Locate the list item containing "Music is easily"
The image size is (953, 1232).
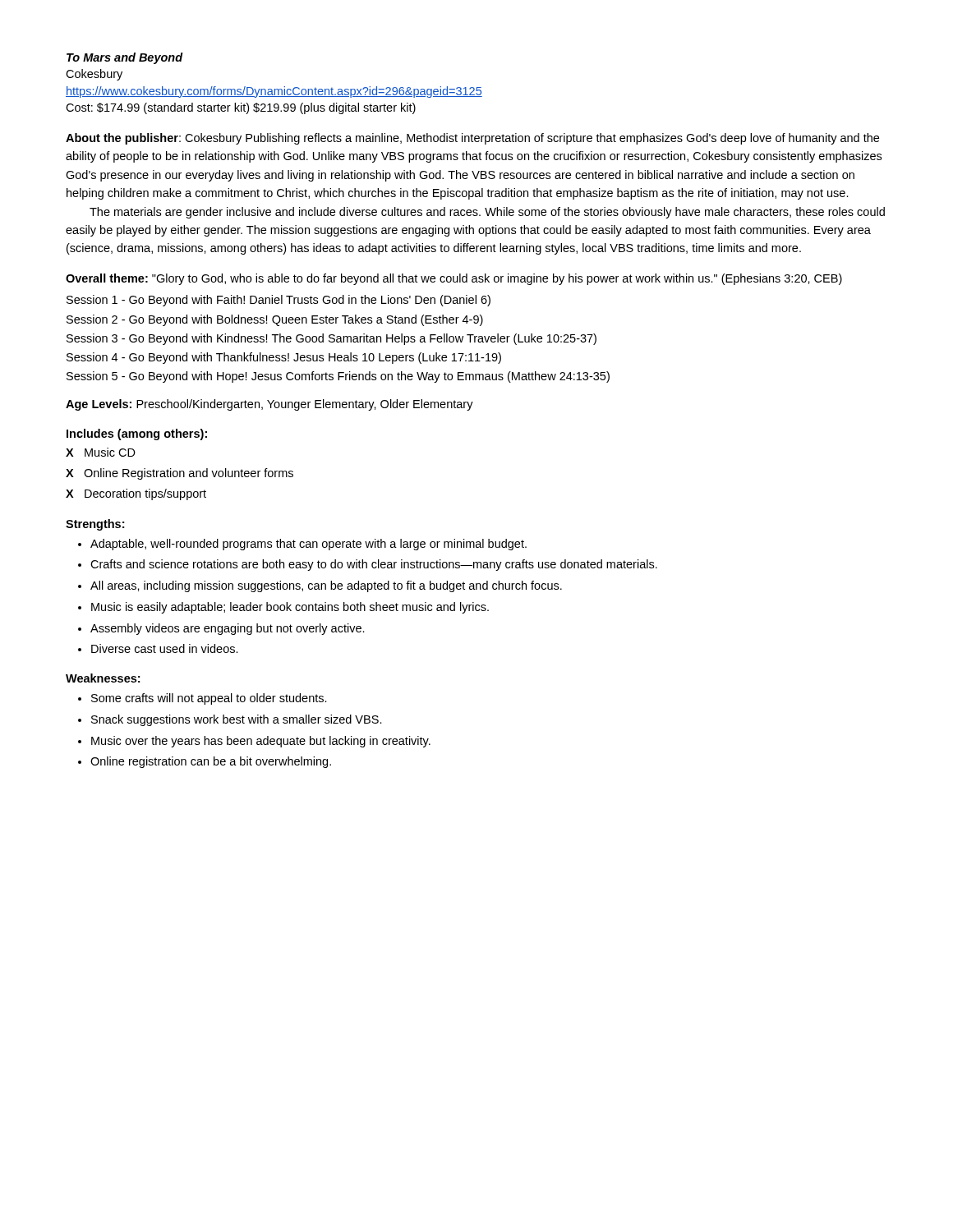(x=290, y=607)
